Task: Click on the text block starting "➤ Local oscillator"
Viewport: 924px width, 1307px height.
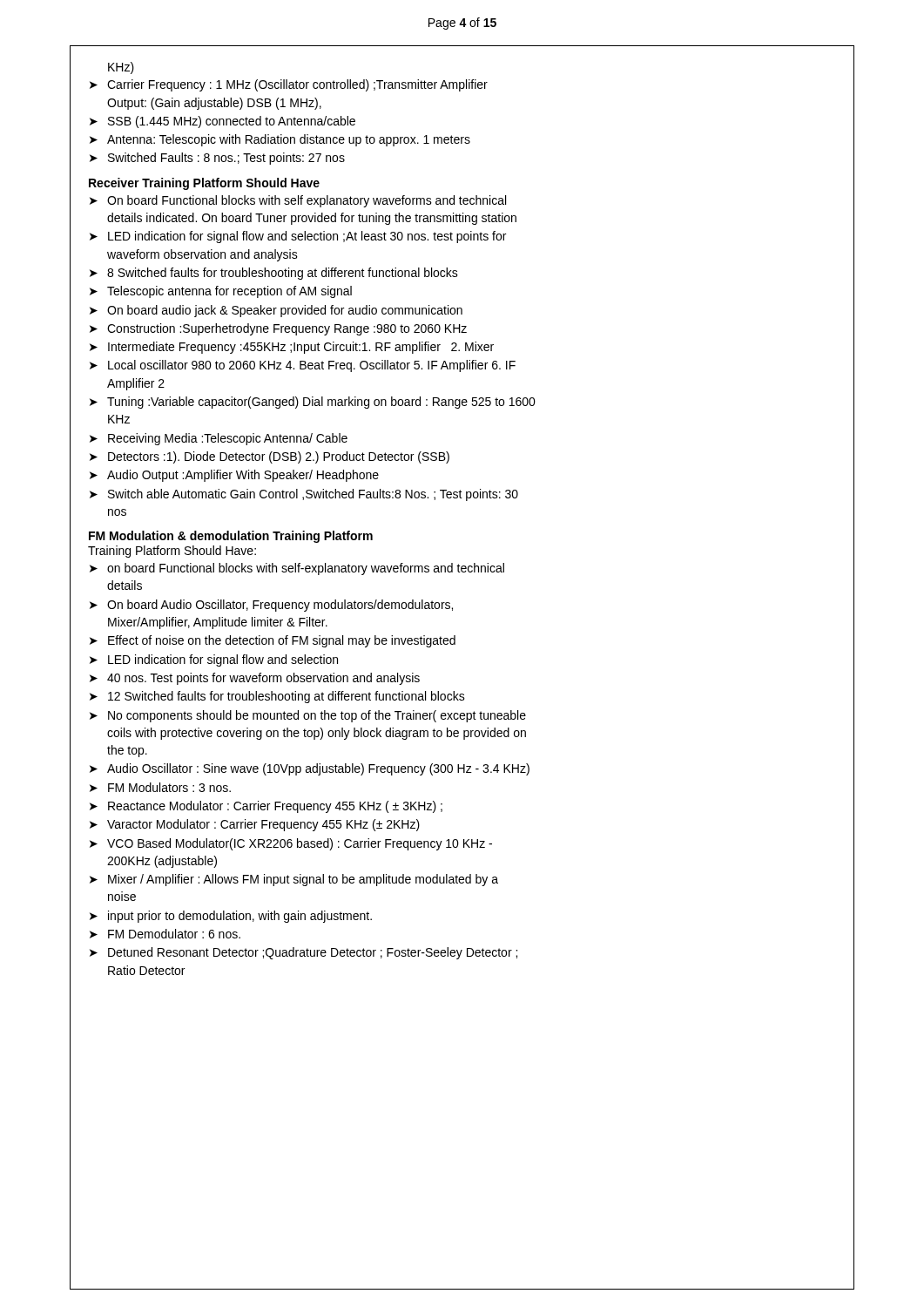Action: 462,374
